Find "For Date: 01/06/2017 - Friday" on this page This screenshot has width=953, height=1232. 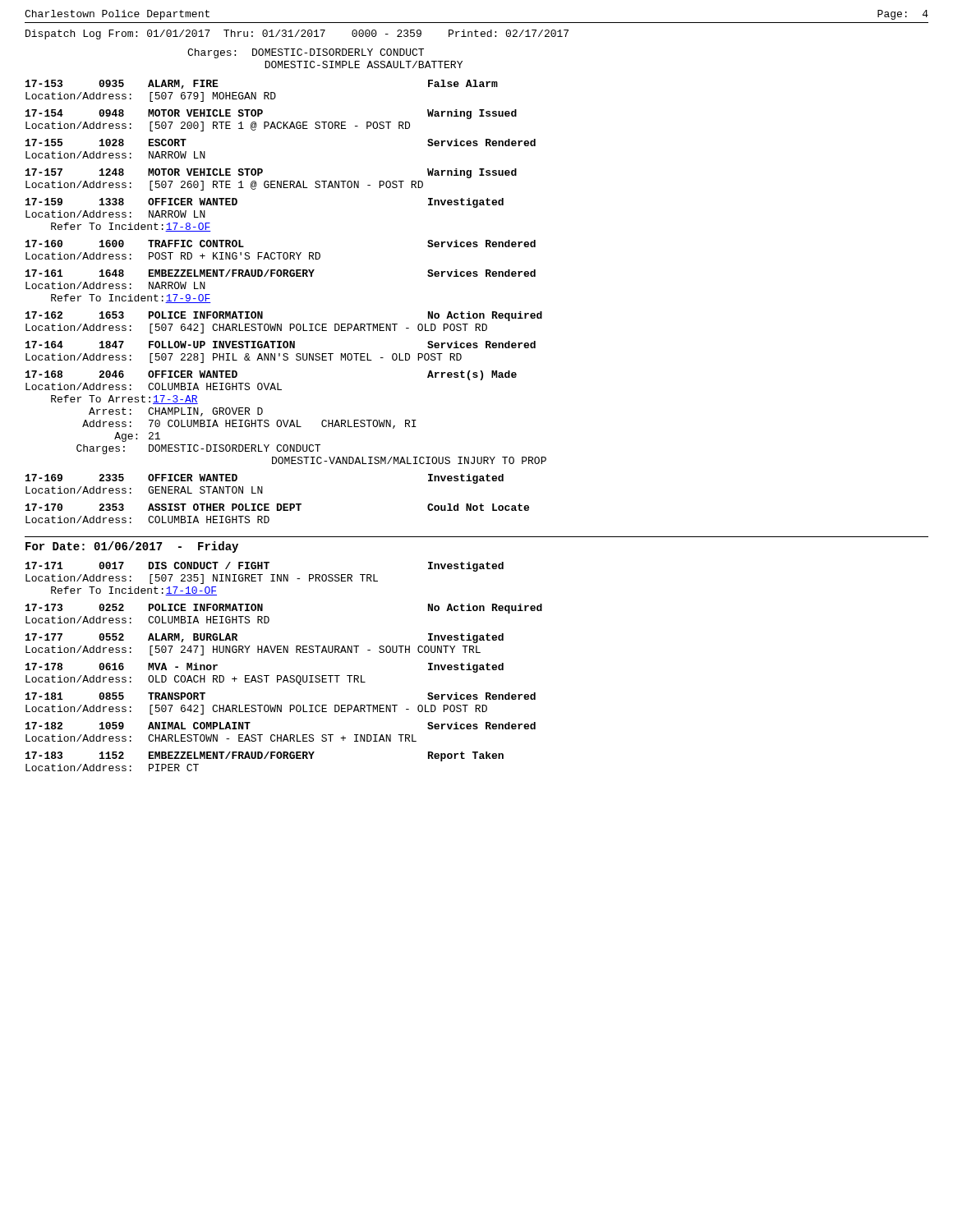pyautogui.click(x=132, y=547)
